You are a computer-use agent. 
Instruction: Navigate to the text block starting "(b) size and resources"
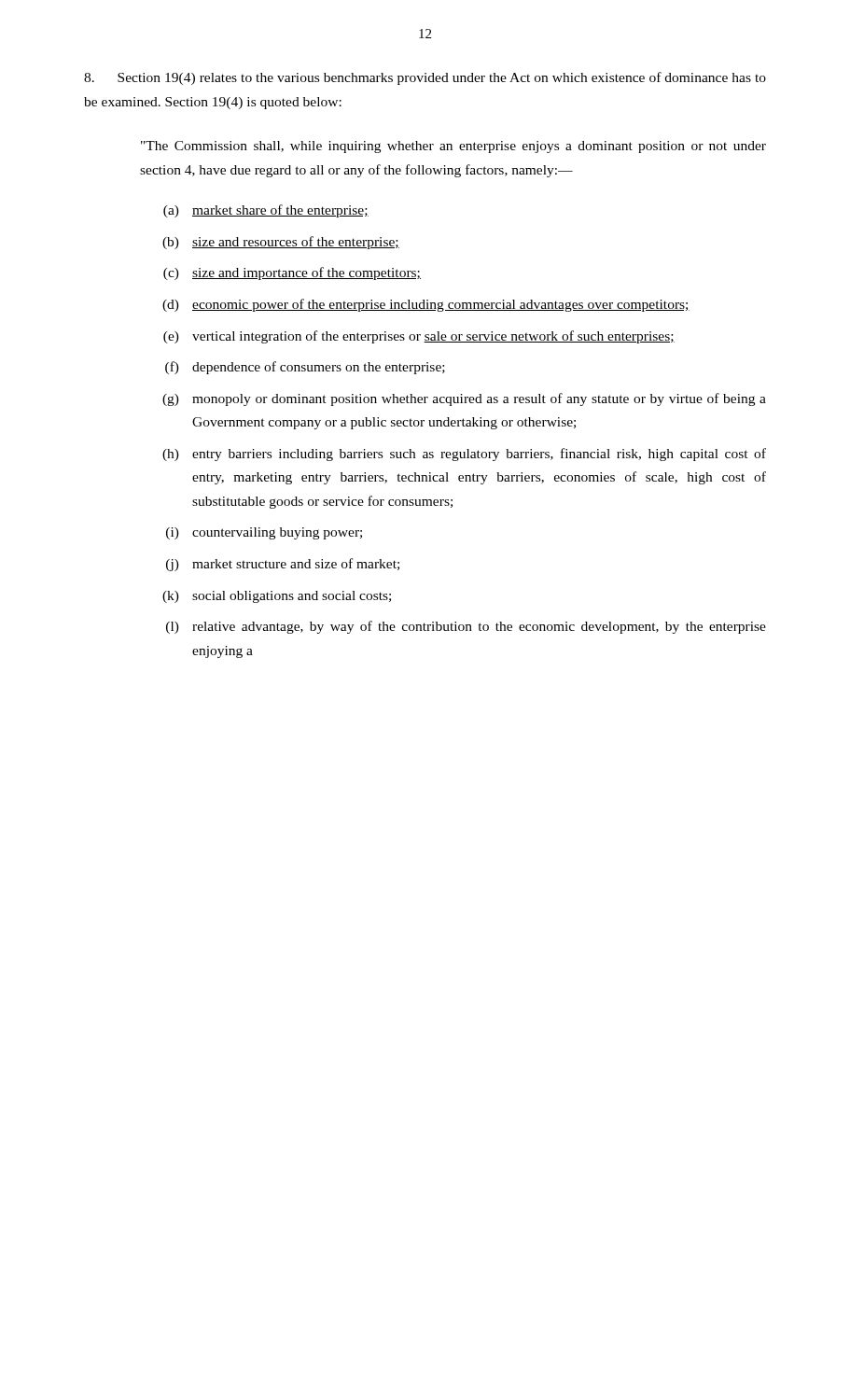[x=281, y=243]
